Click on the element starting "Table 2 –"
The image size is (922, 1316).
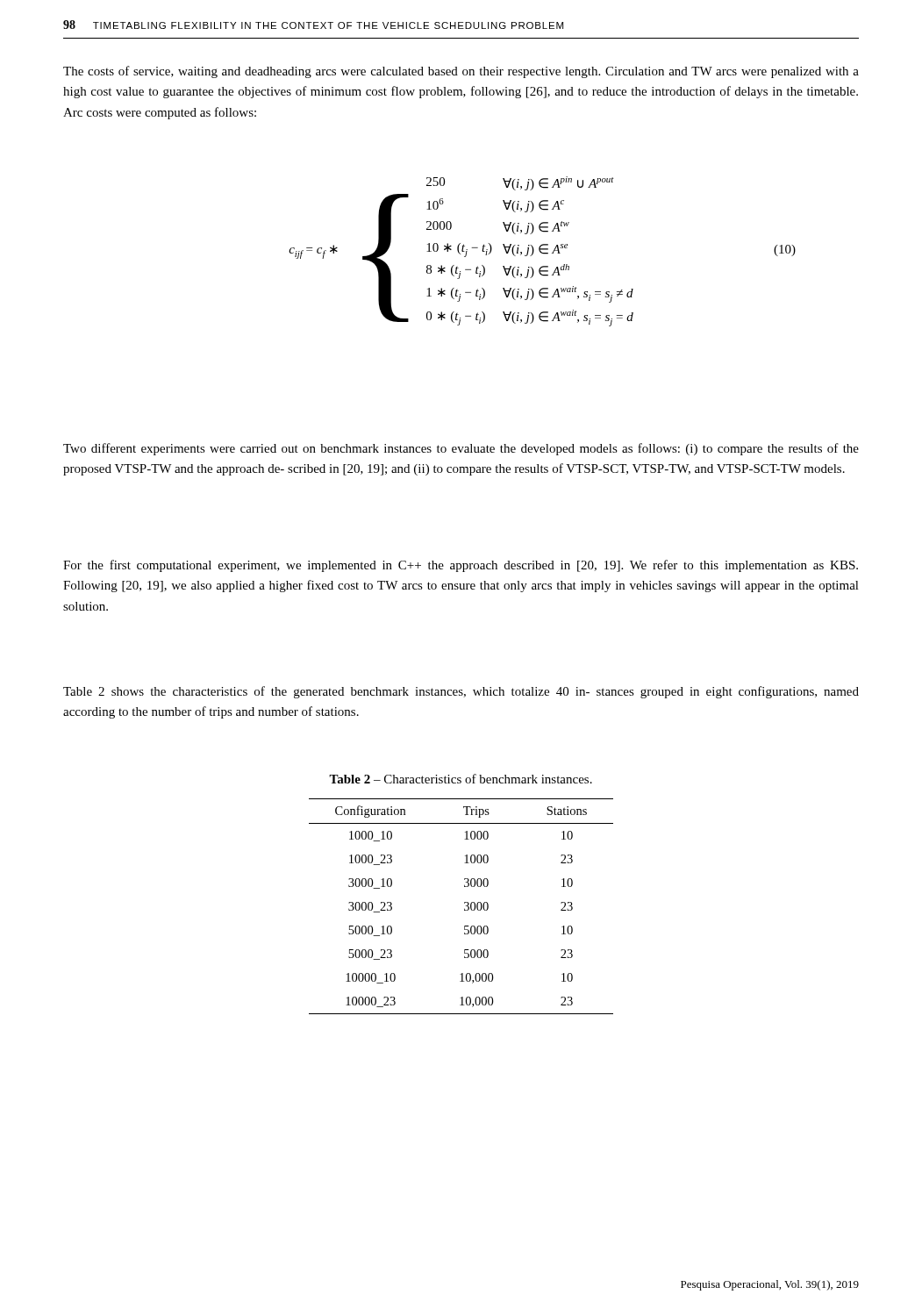(x=461, y=779)
